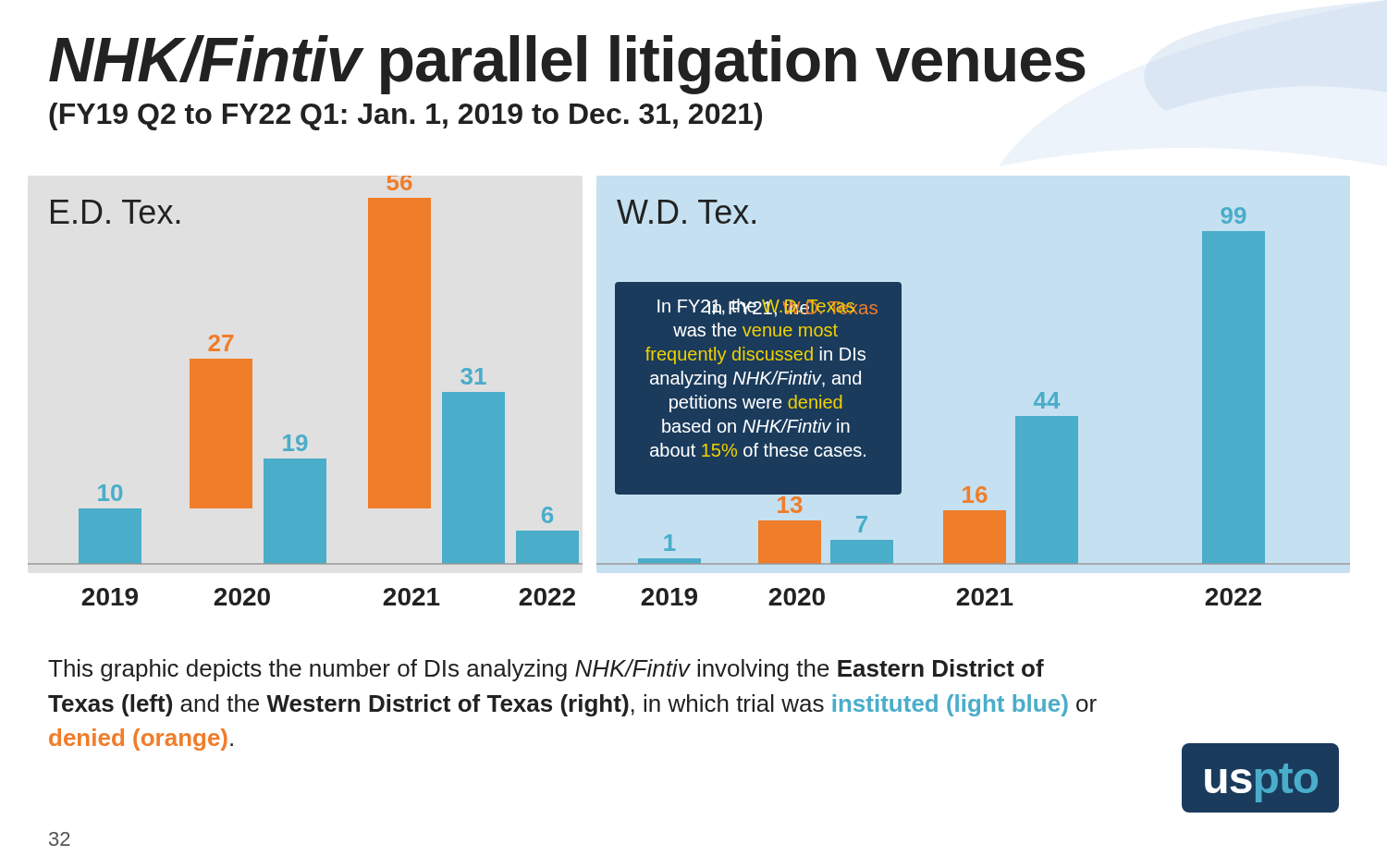
Task: Click on the grouped bar chart
Action: (689, 402)
